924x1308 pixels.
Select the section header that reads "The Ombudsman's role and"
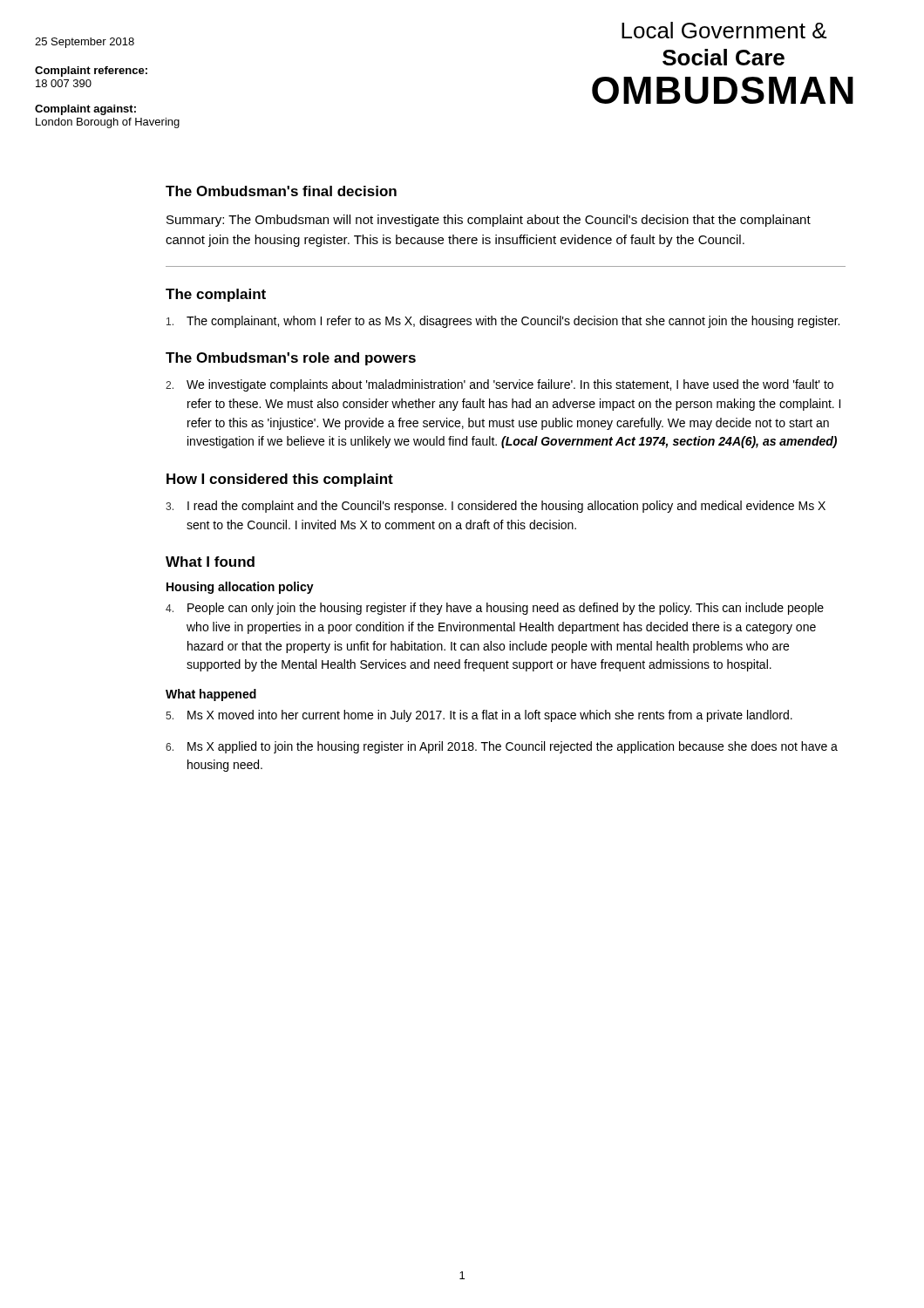point(291,358)
